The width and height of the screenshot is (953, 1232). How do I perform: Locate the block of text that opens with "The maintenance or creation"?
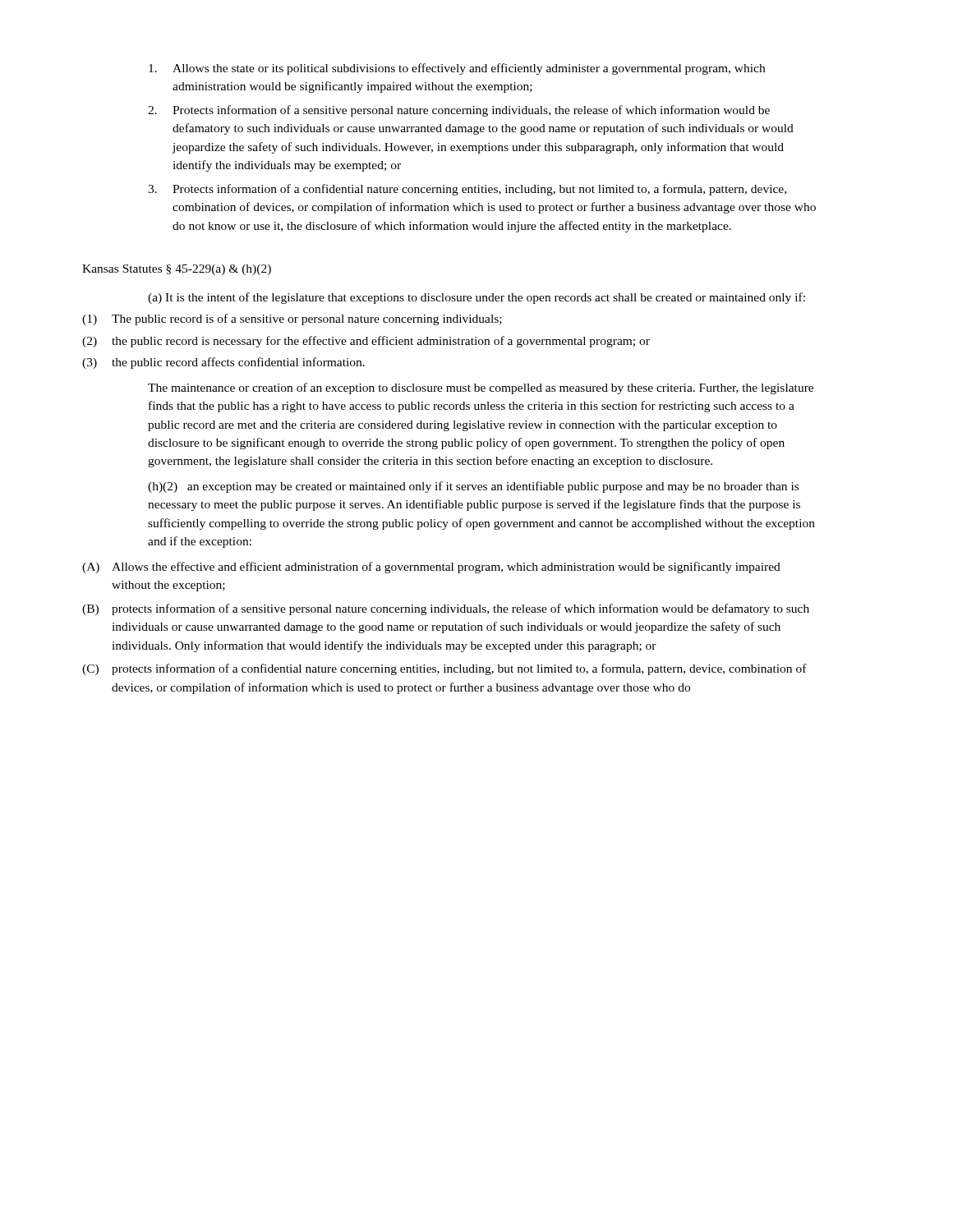(481, 424)
